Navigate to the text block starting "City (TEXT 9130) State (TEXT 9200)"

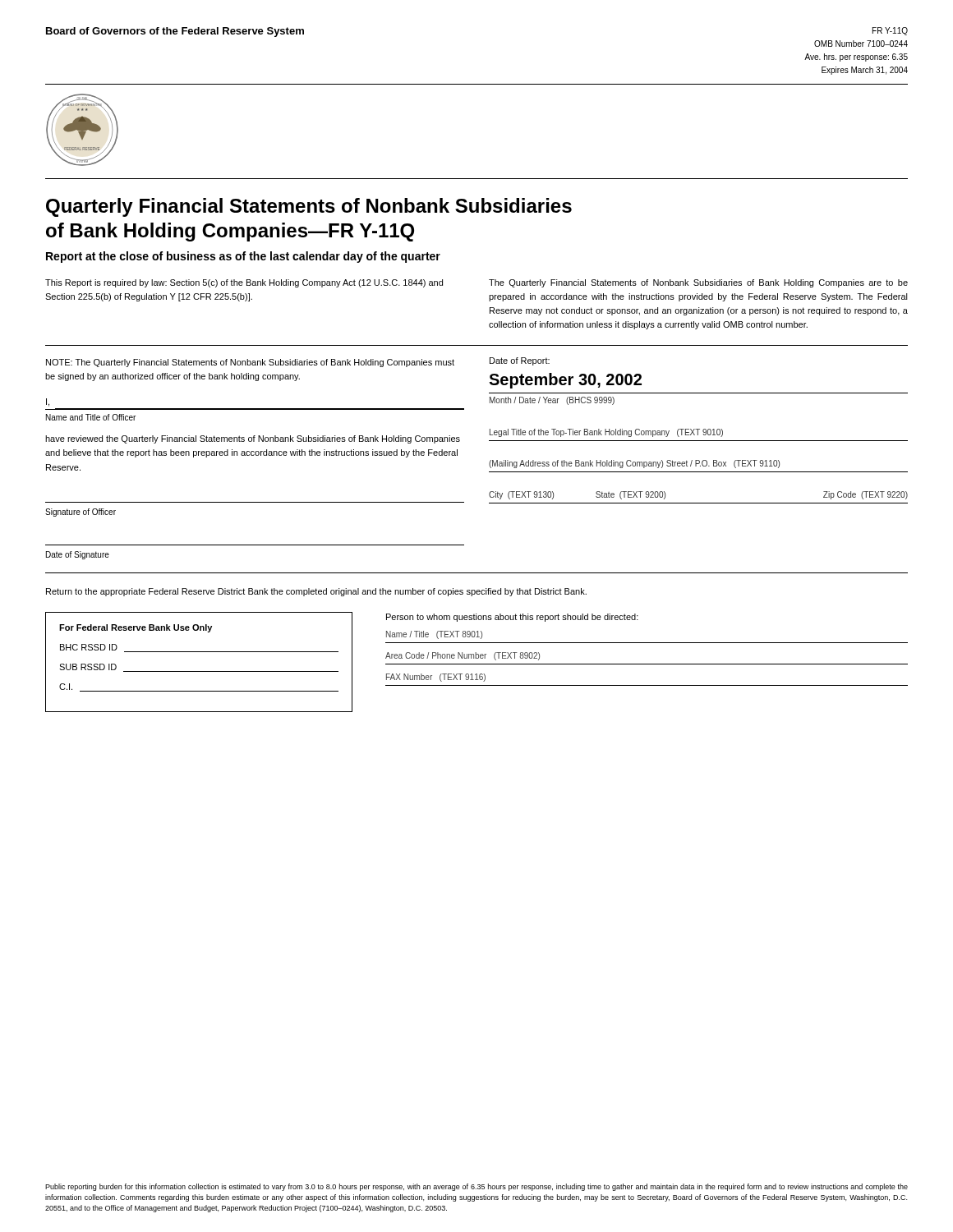[x=698, y=495]
